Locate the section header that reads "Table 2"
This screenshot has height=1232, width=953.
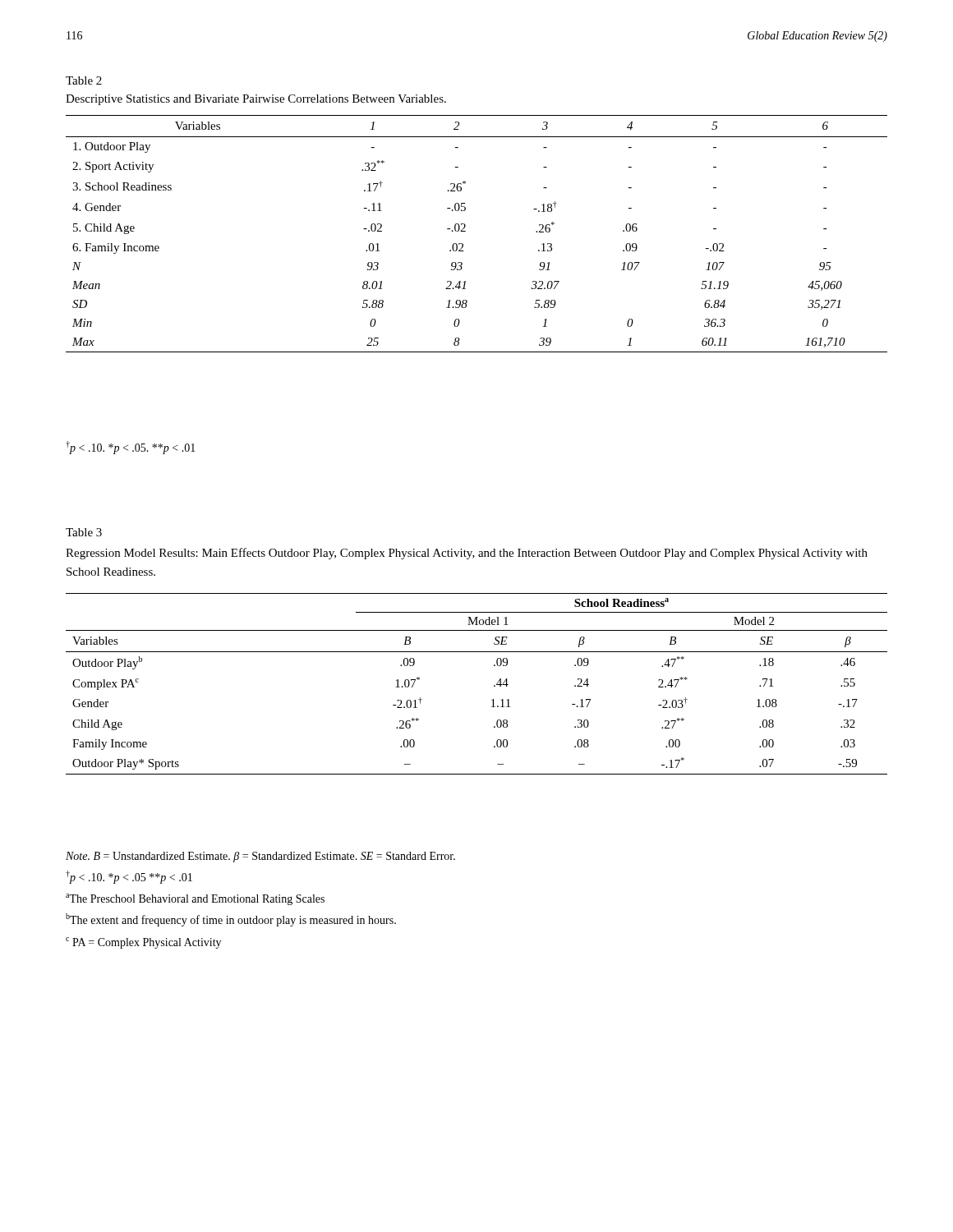84,81
